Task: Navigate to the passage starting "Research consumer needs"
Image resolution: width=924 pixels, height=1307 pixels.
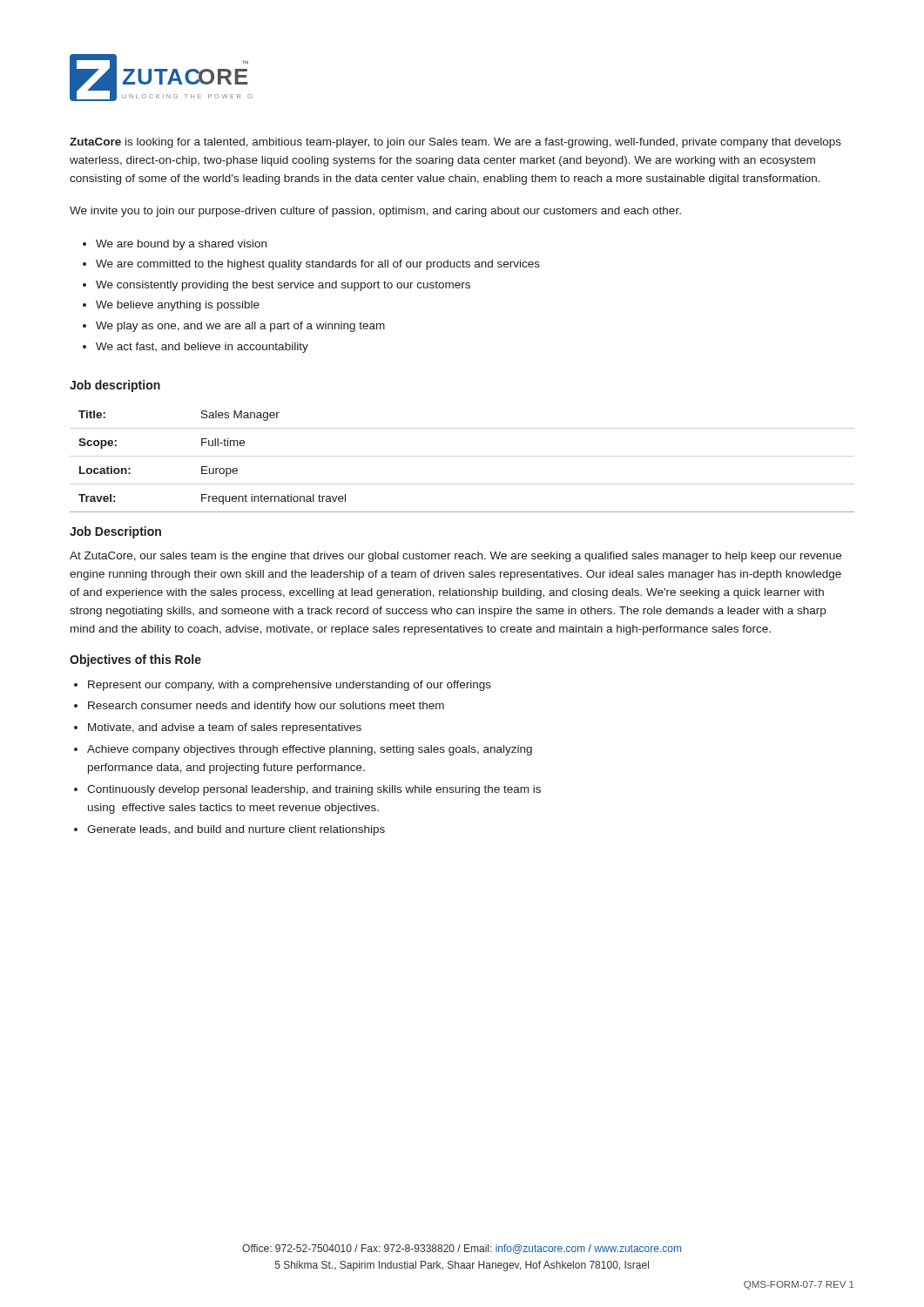Action: coord(266,706)
